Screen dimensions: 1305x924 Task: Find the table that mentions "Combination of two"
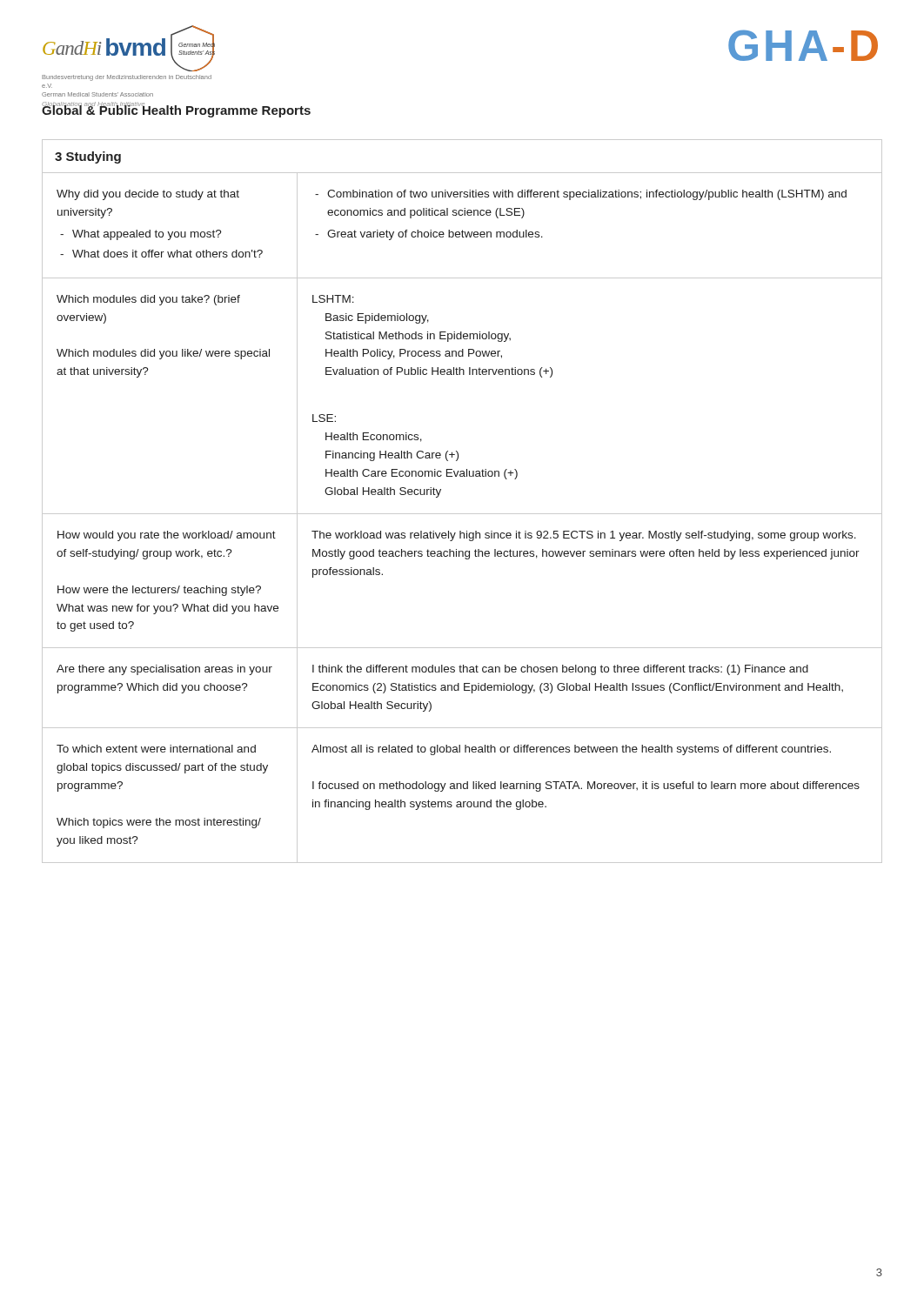pyautogui.click(x=462, y=501)
